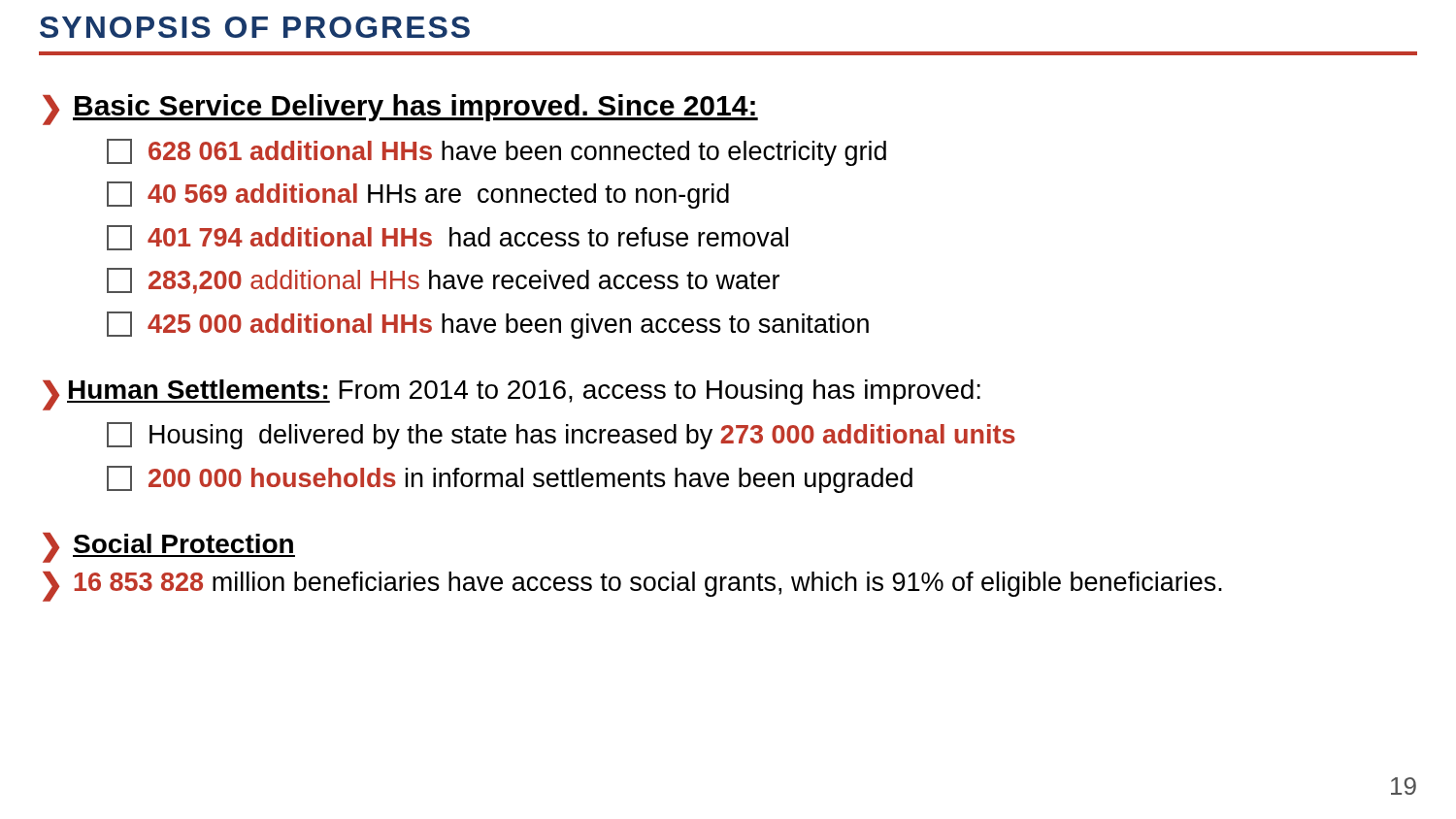
Task: Point to the block beginning "401 794 additional HHs had access to"
Action: click(448, 238)
